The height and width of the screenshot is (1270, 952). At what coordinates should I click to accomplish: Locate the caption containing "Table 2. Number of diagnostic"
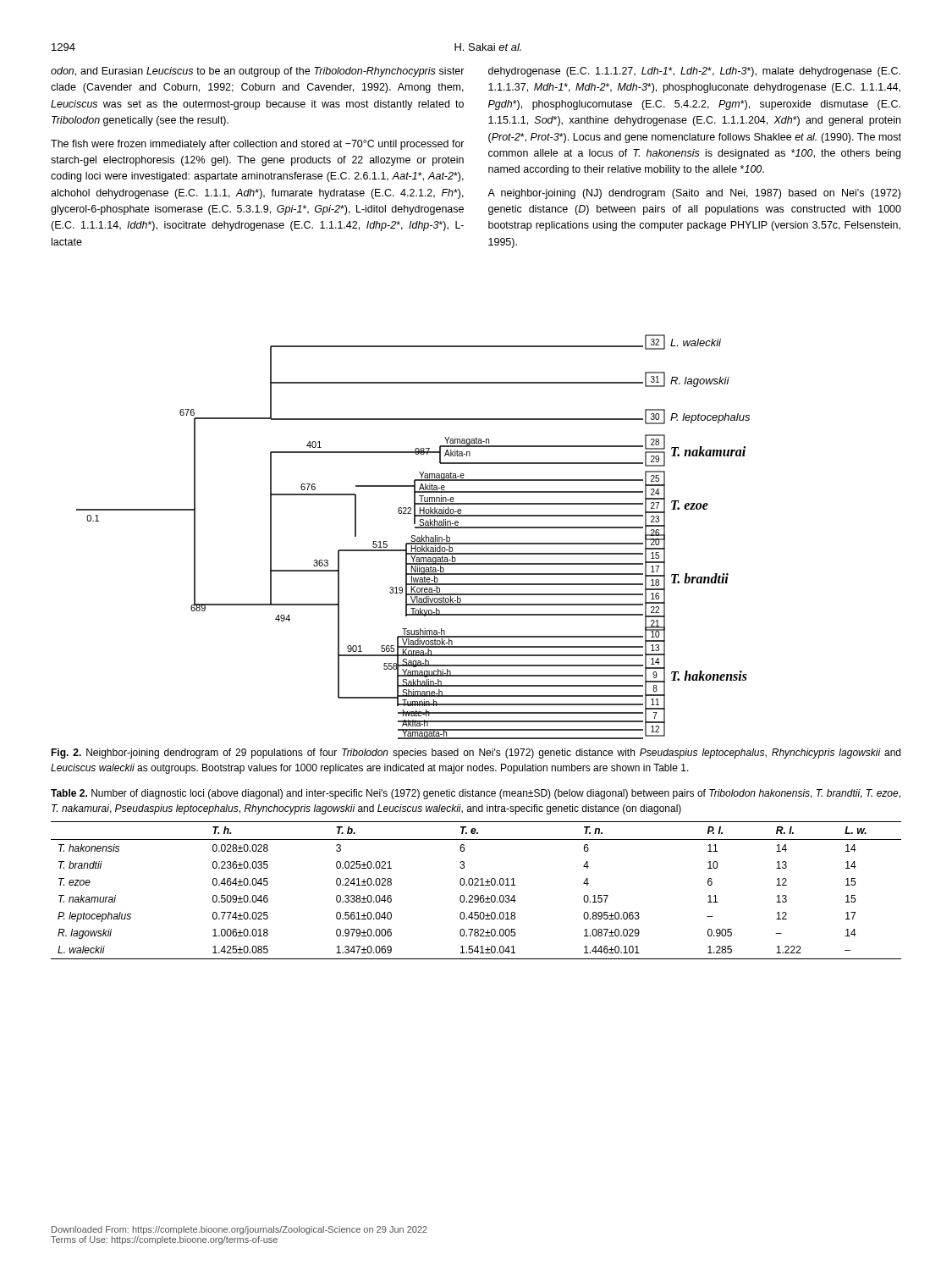[x=476, y=801]
